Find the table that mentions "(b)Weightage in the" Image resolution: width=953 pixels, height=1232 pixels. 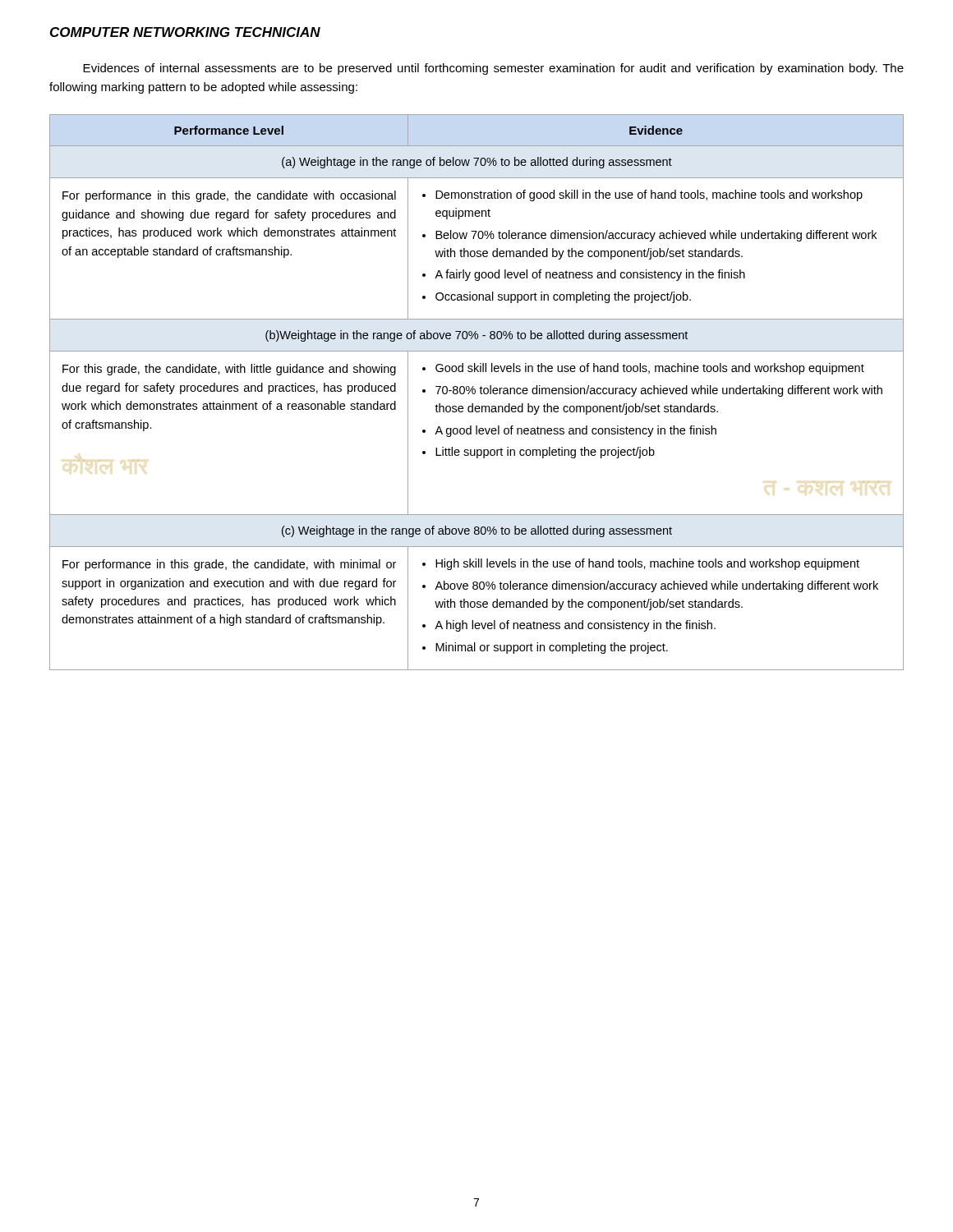(476, 392)
